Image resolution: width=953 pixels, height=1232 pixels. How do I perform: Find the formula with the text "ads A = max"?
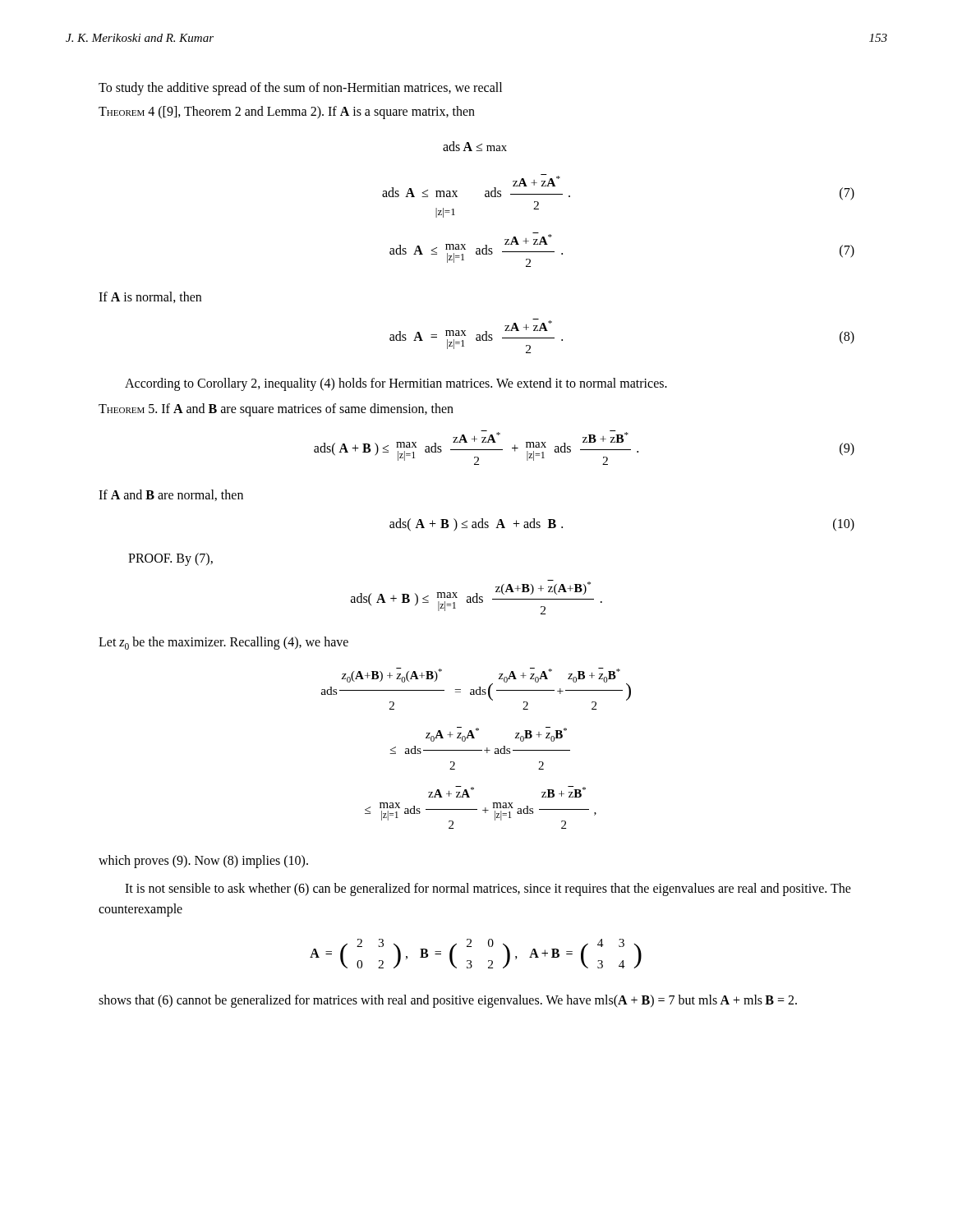click(x=476, y=337)
